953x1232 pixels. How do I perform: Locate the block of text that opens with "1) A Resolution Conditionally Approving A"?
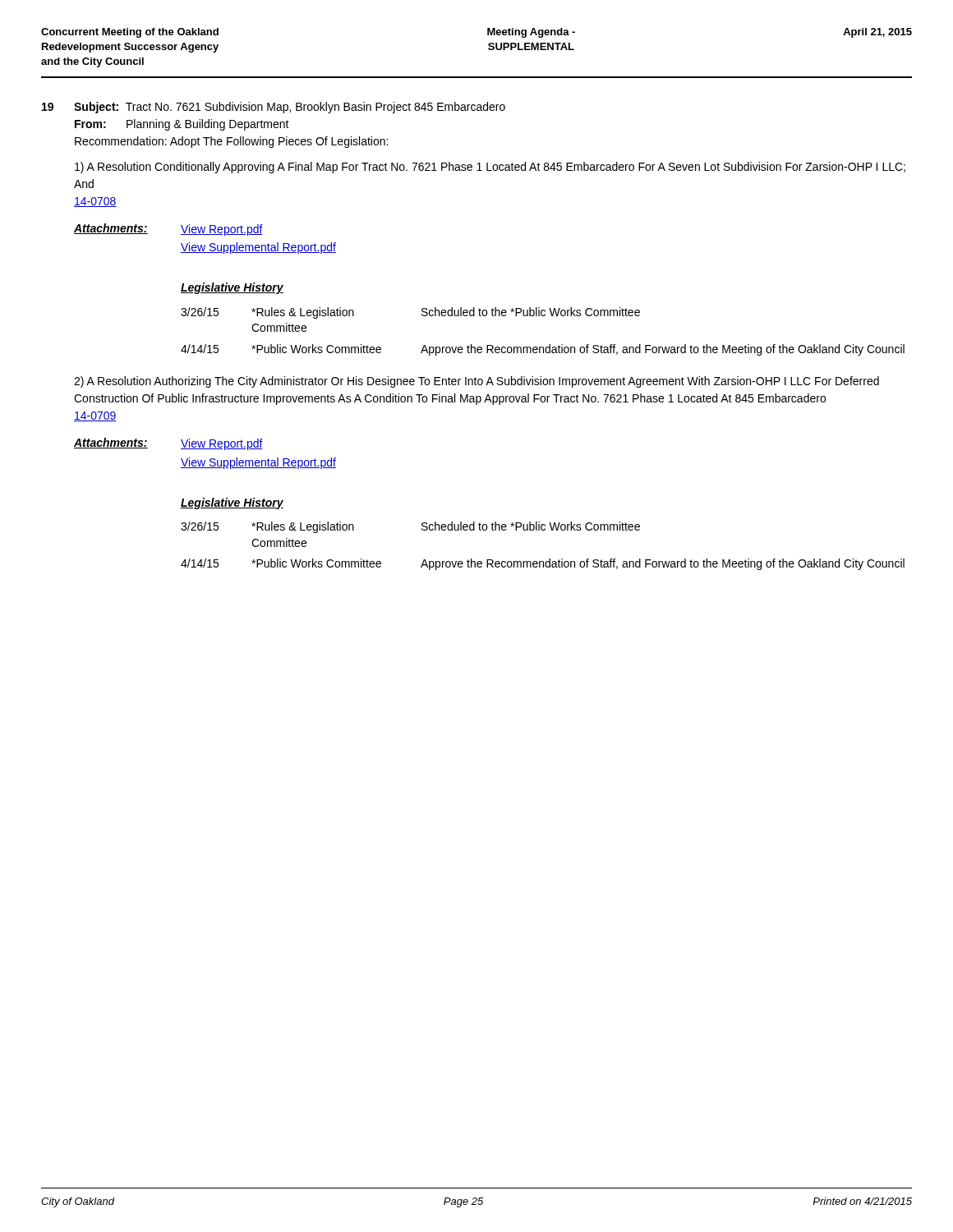[x=490, y=168]
